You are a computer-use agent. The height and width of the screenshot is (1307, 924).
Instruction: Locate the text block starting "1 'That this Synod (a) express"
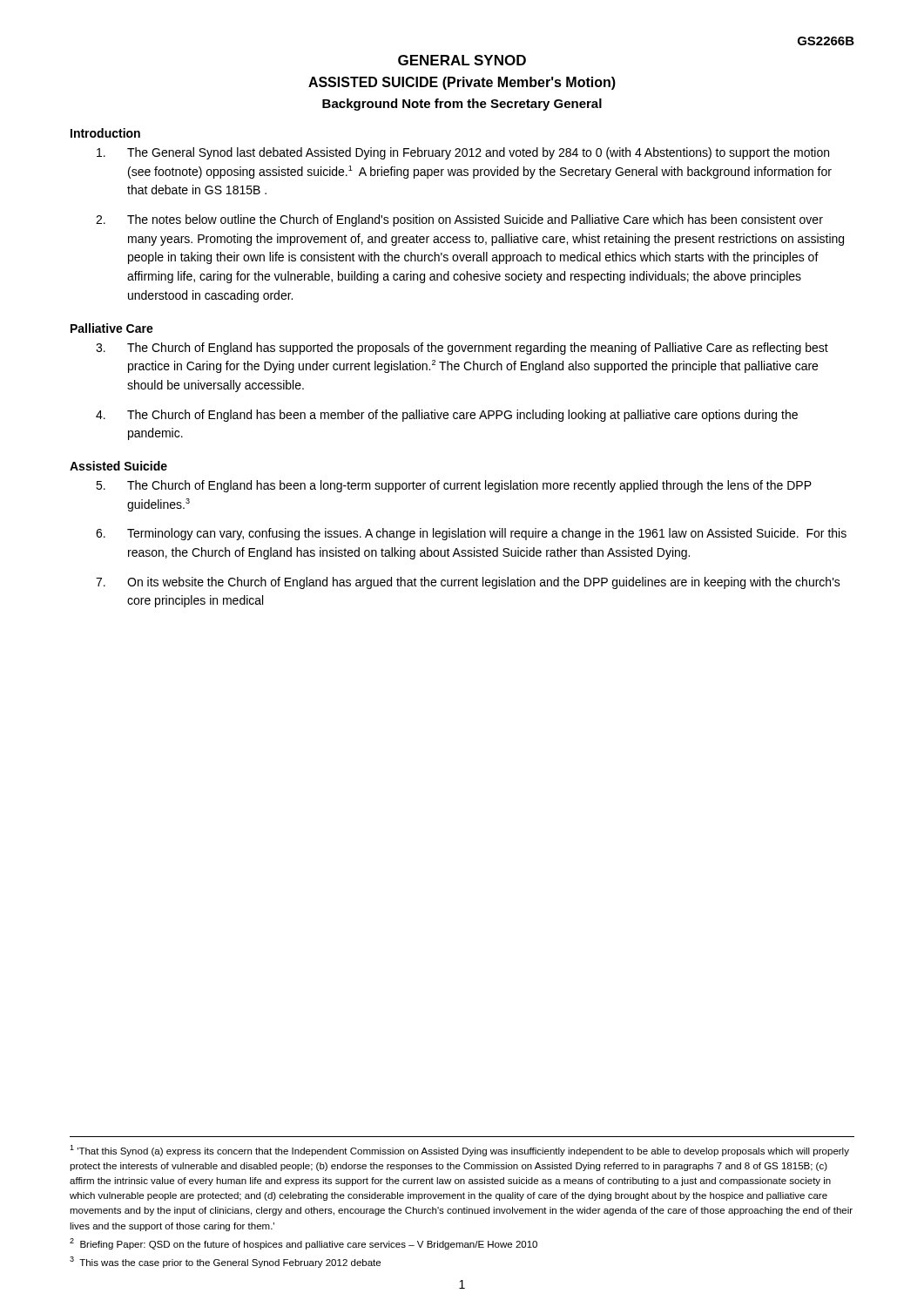461,1187
